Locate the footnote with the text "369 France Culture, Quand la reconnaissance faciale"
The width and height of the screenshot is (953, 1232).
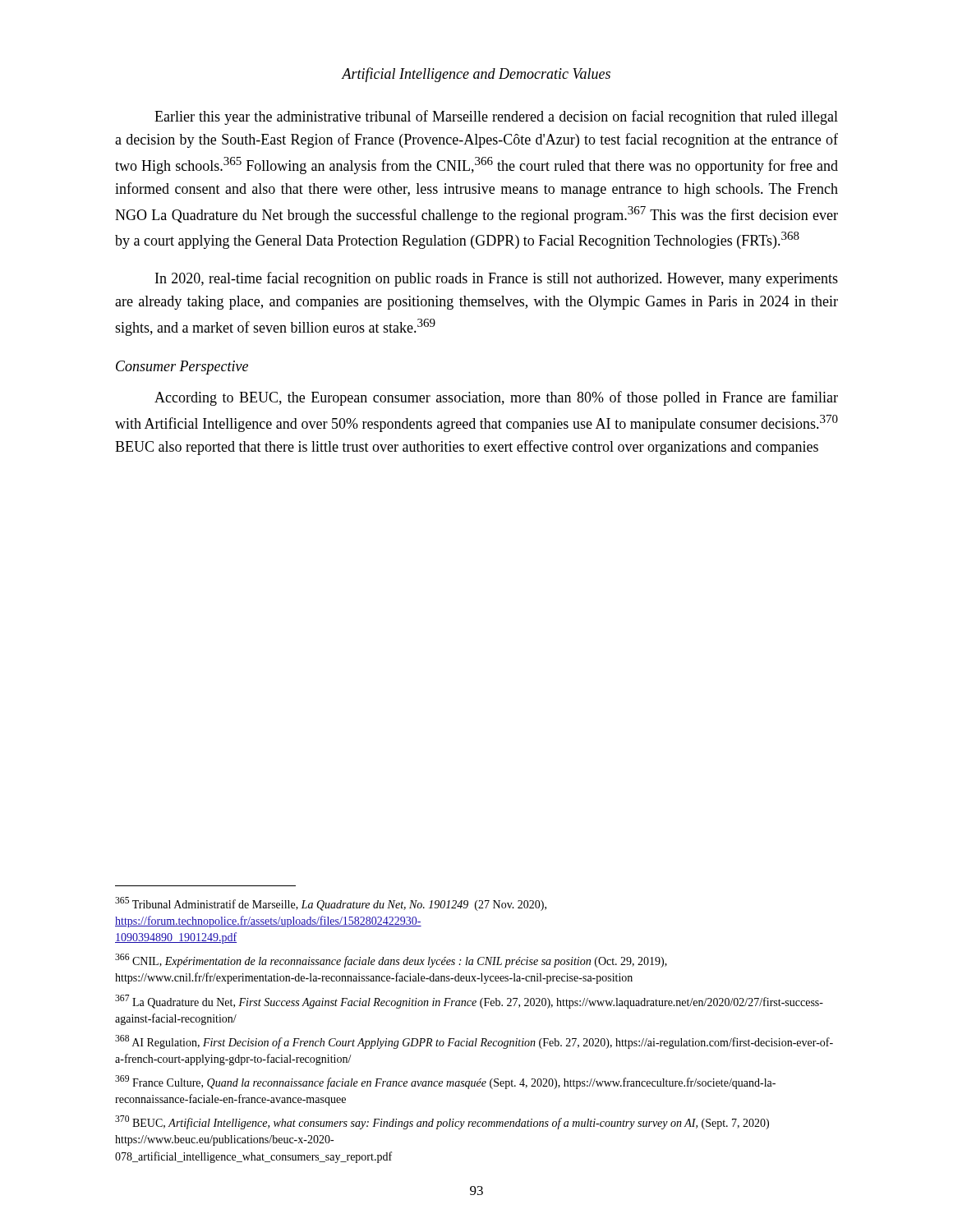point(445,1090)
